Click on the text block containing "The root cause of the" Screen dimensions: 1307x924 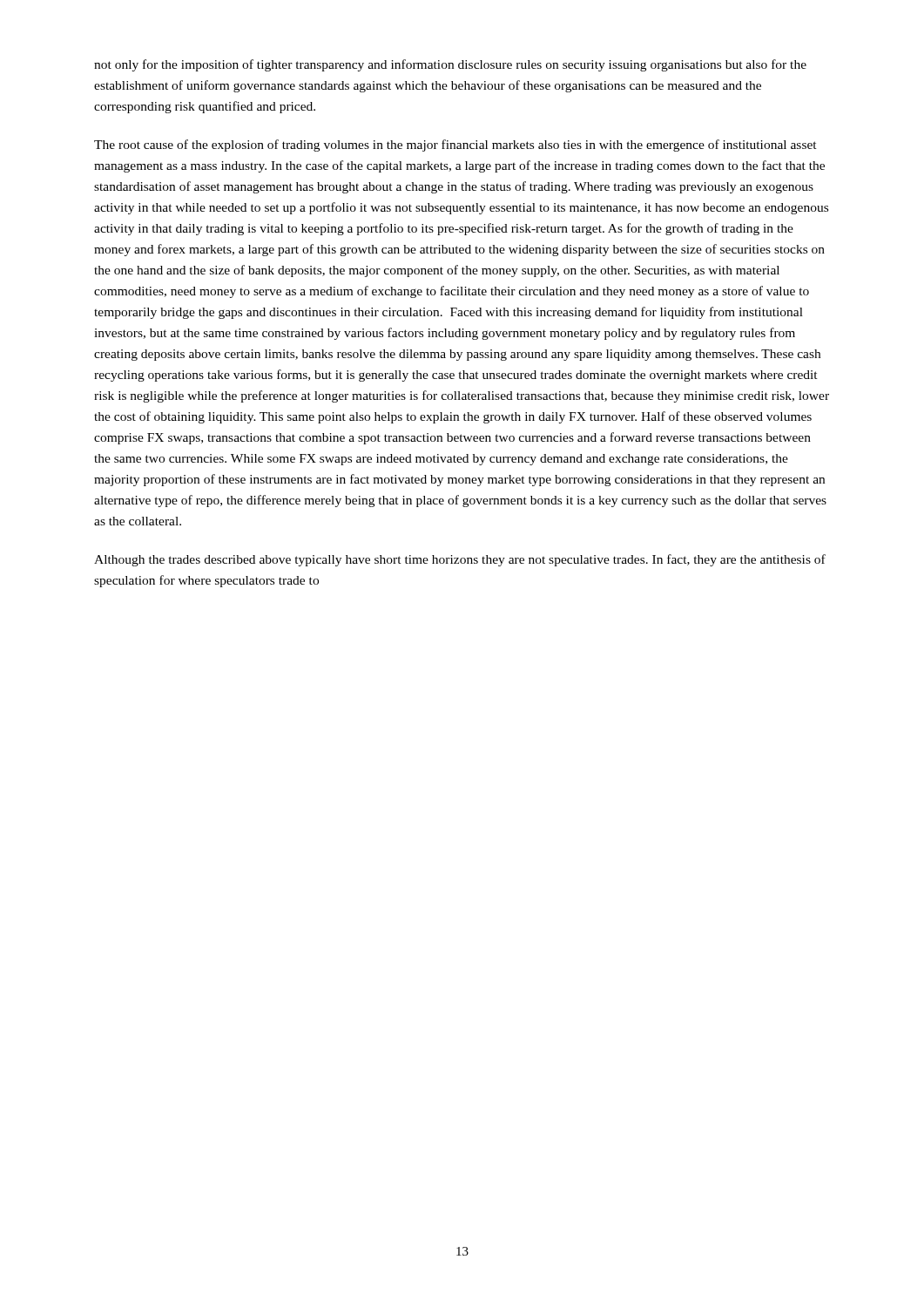pyautogui.click(x=462, y=333)
